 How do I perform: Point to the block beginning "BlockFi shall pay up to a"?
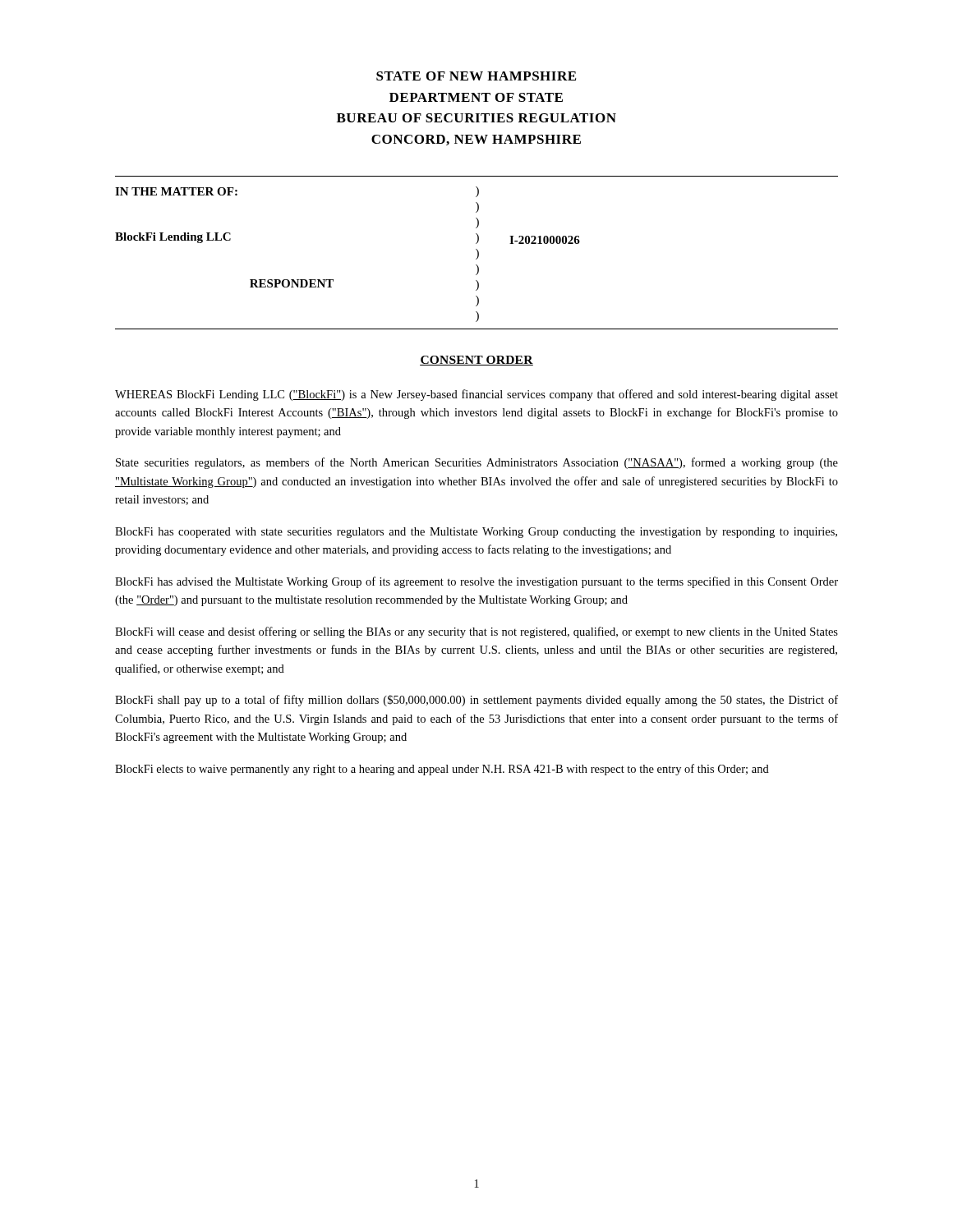(x=476, y=718)
